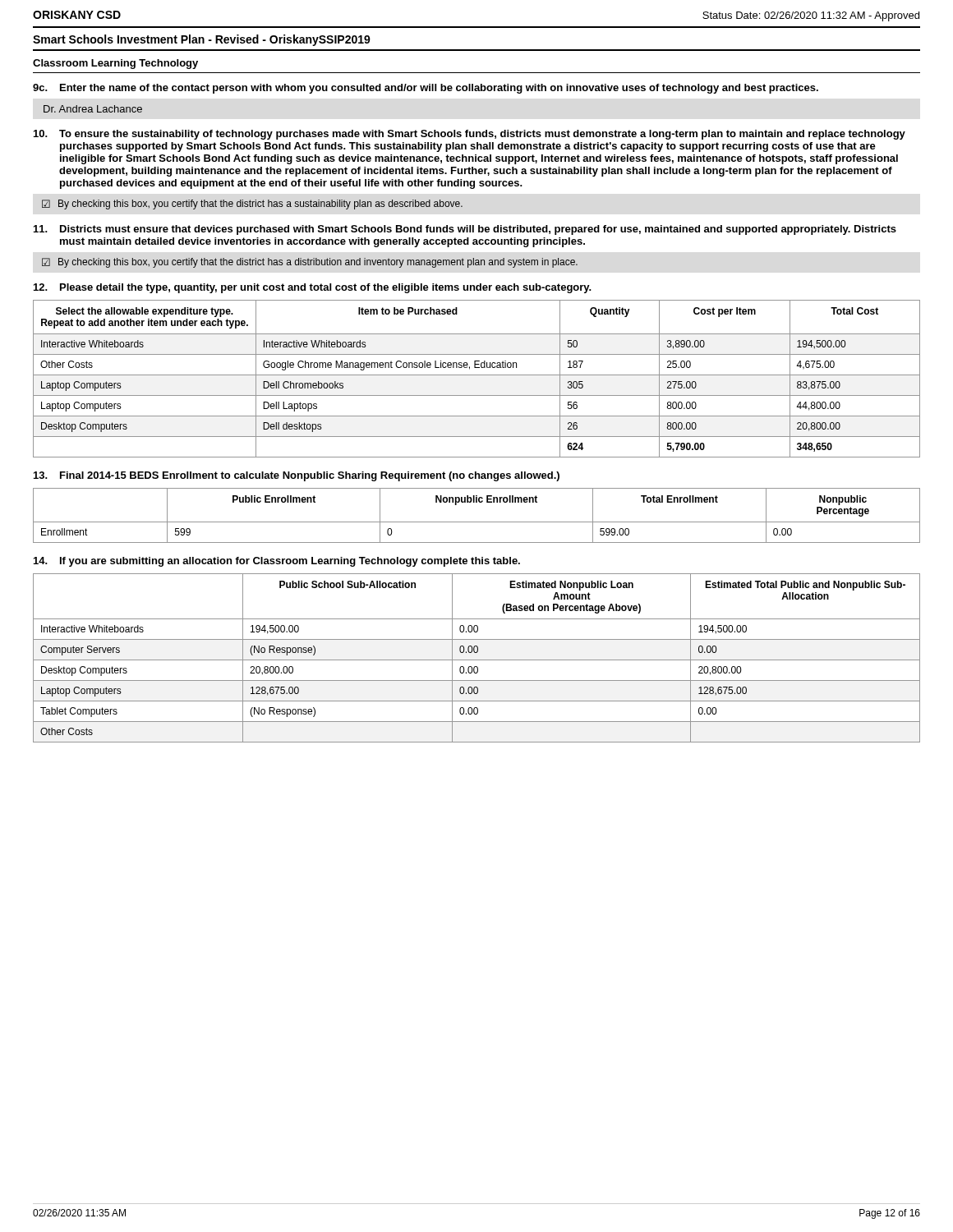Find the text starting "9c. Enter the name of the contact"
Viewport: 953px width, 1232px height.
pyautogui.click(x=476, y=87)
